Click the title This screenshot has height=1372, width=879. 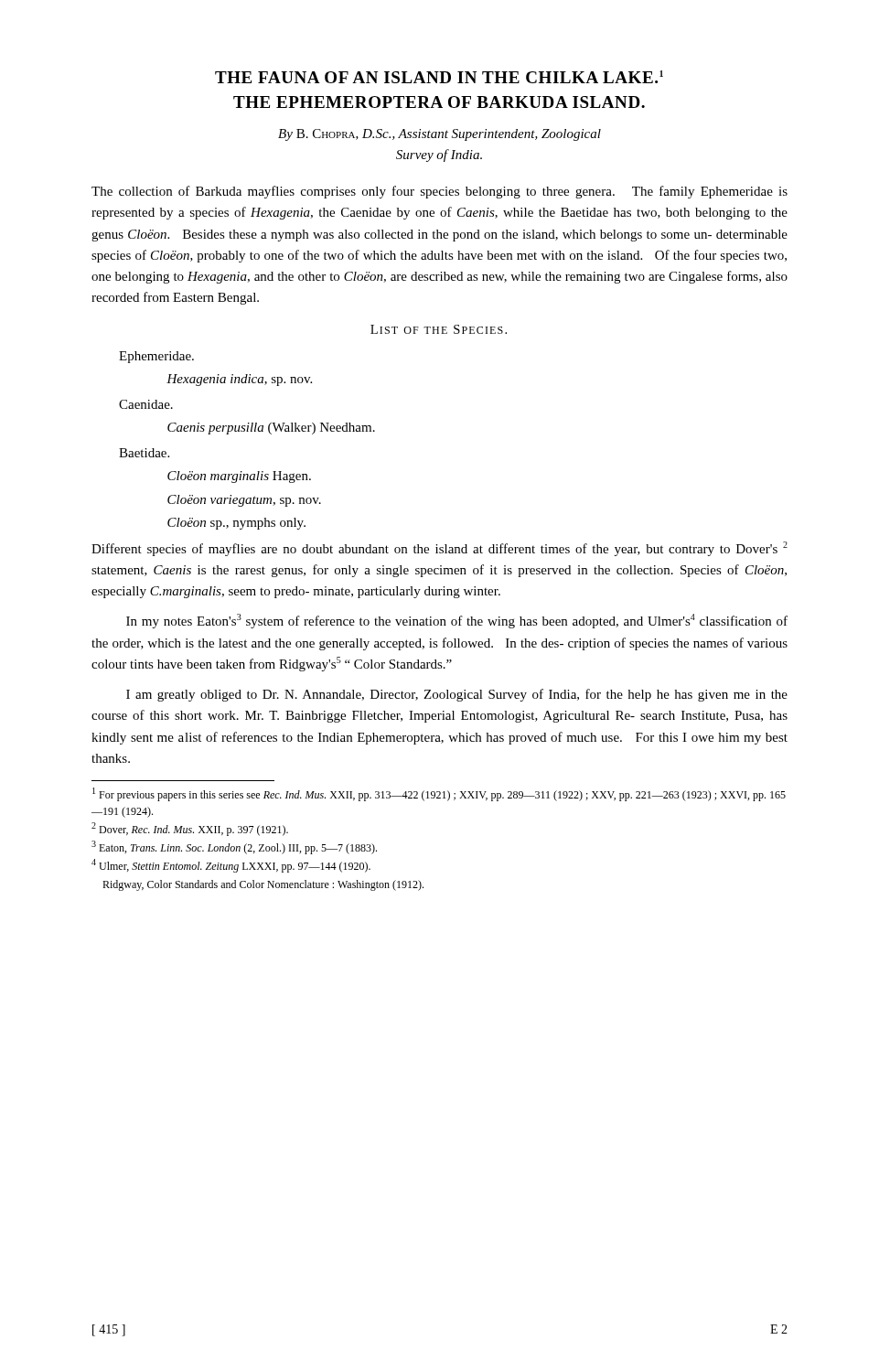(440, 90)
